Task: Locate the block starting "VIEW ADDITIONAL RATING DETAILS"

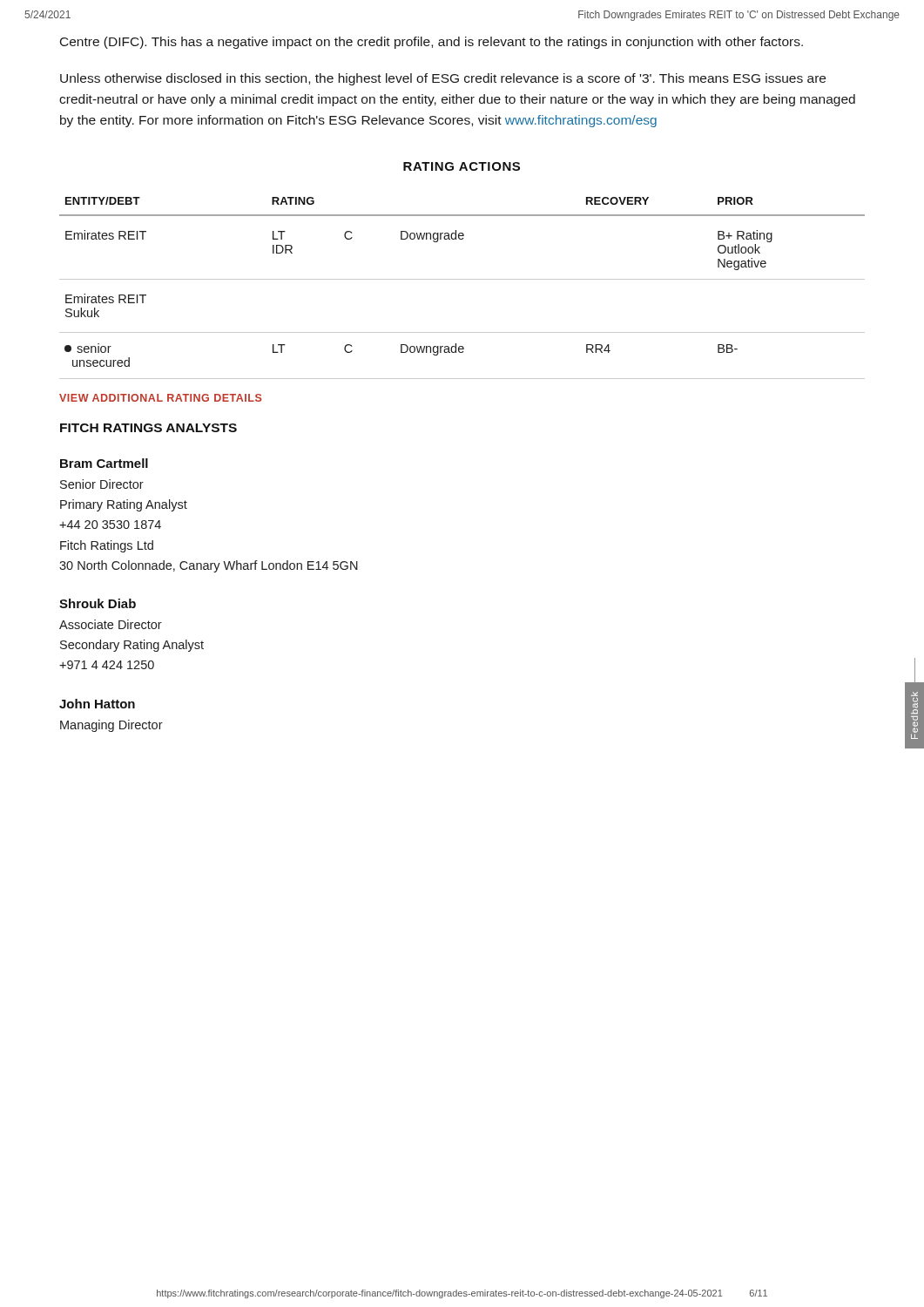Action: pos(161,398)
